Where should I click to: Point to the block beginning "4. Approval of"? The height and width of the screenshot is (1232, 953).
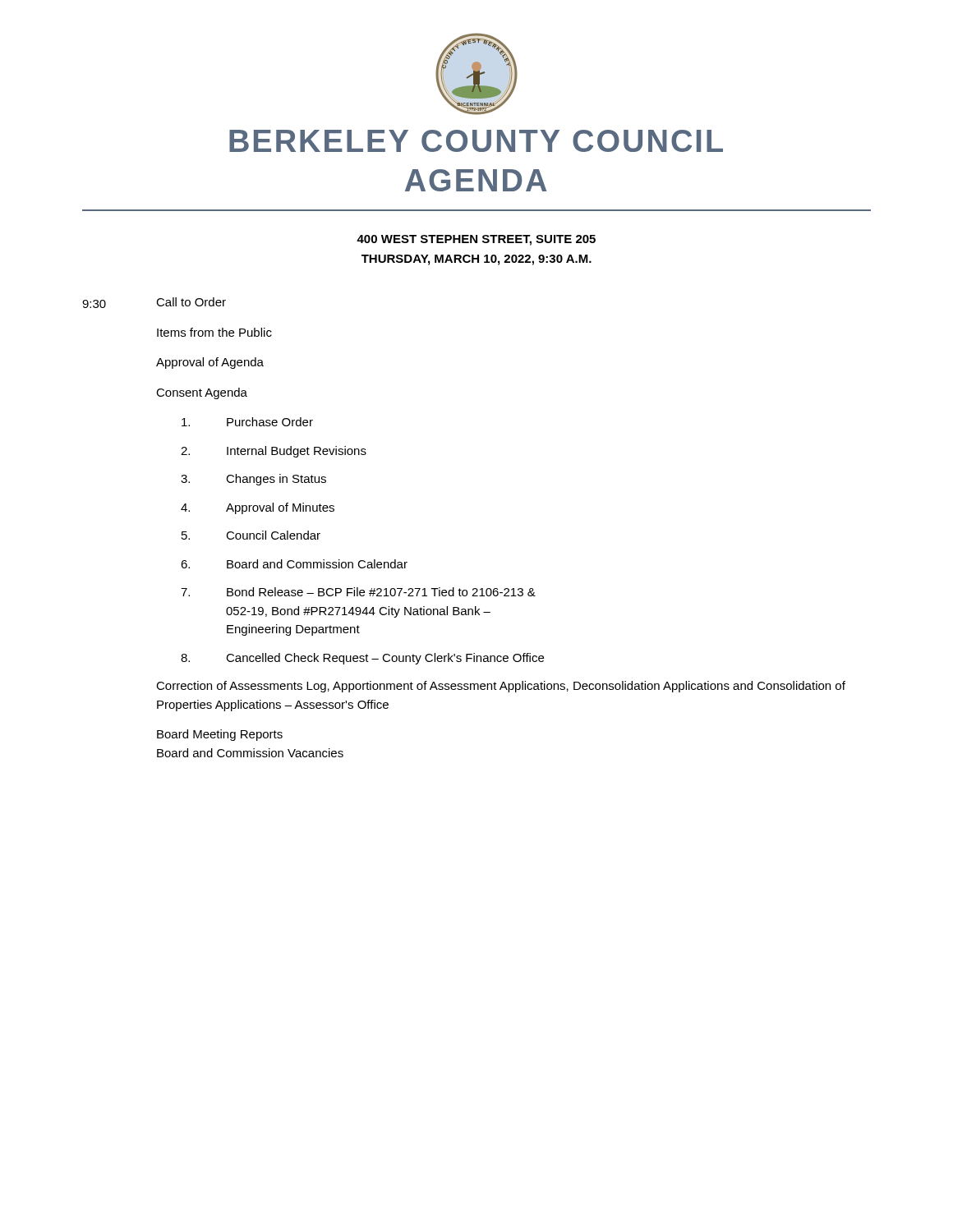[258, 508]
